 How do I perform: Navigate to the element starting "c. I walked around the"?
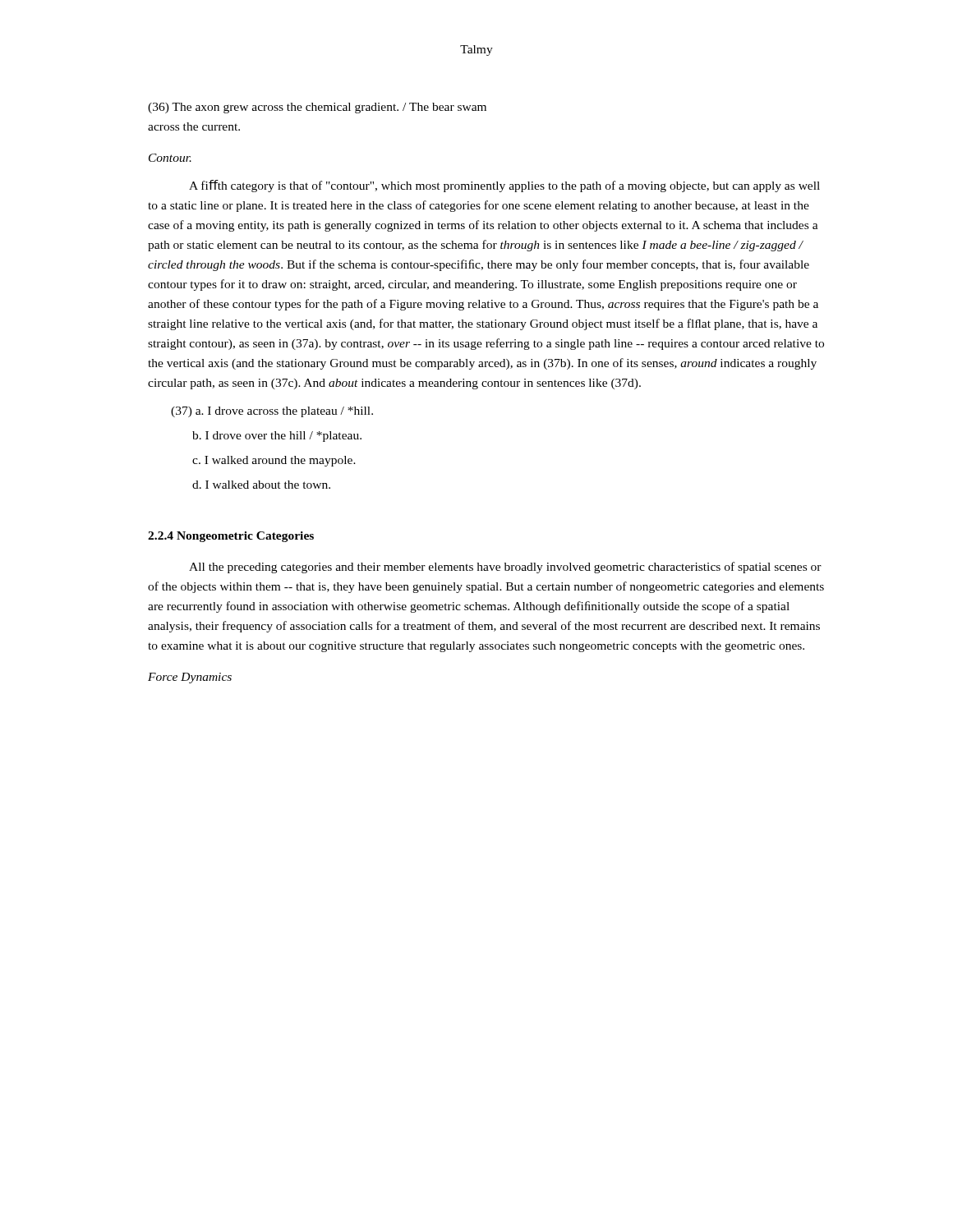point(274,460)
